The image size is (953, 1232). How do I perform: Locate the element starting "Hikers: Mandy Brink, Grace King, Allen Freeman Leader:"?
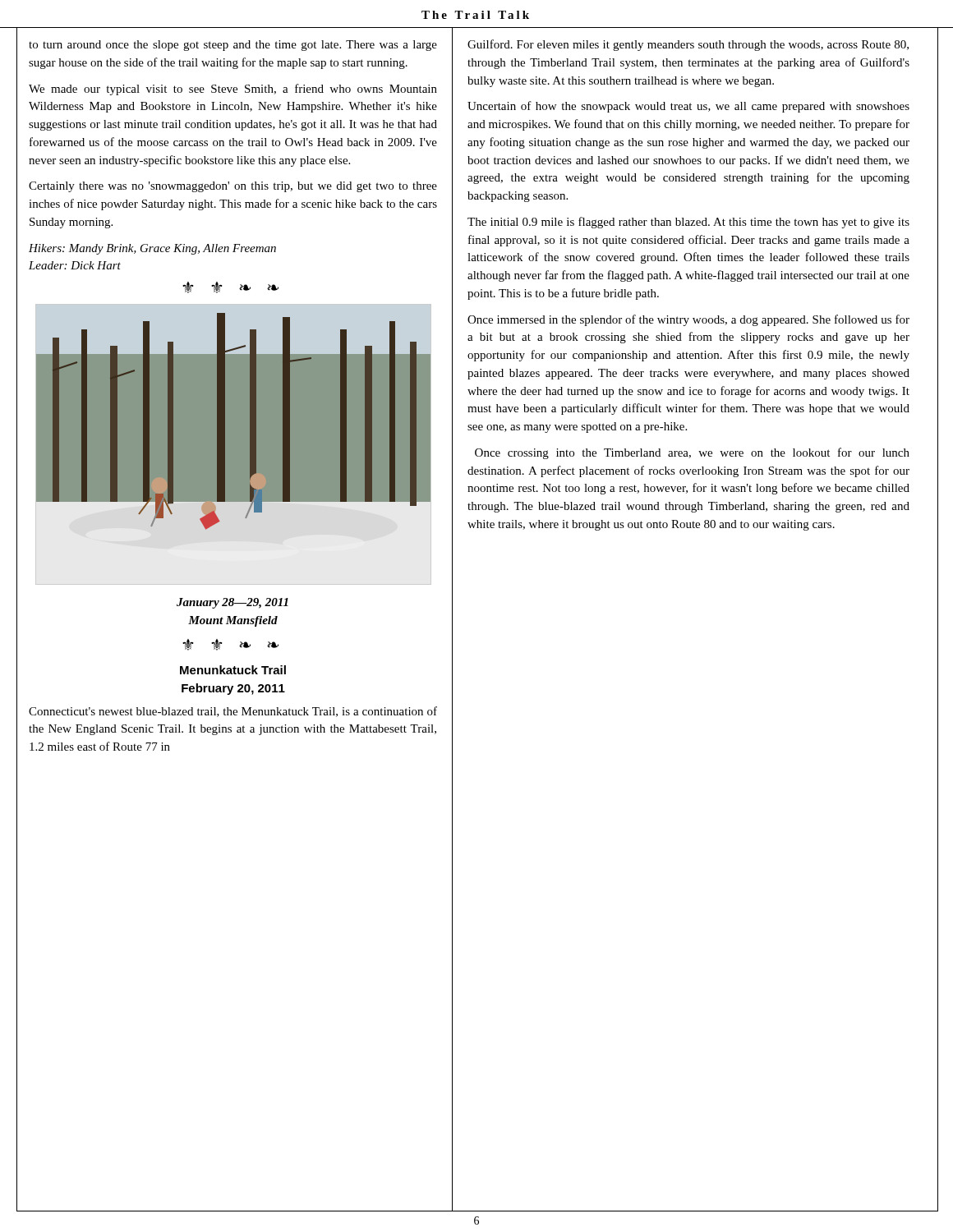153,256
